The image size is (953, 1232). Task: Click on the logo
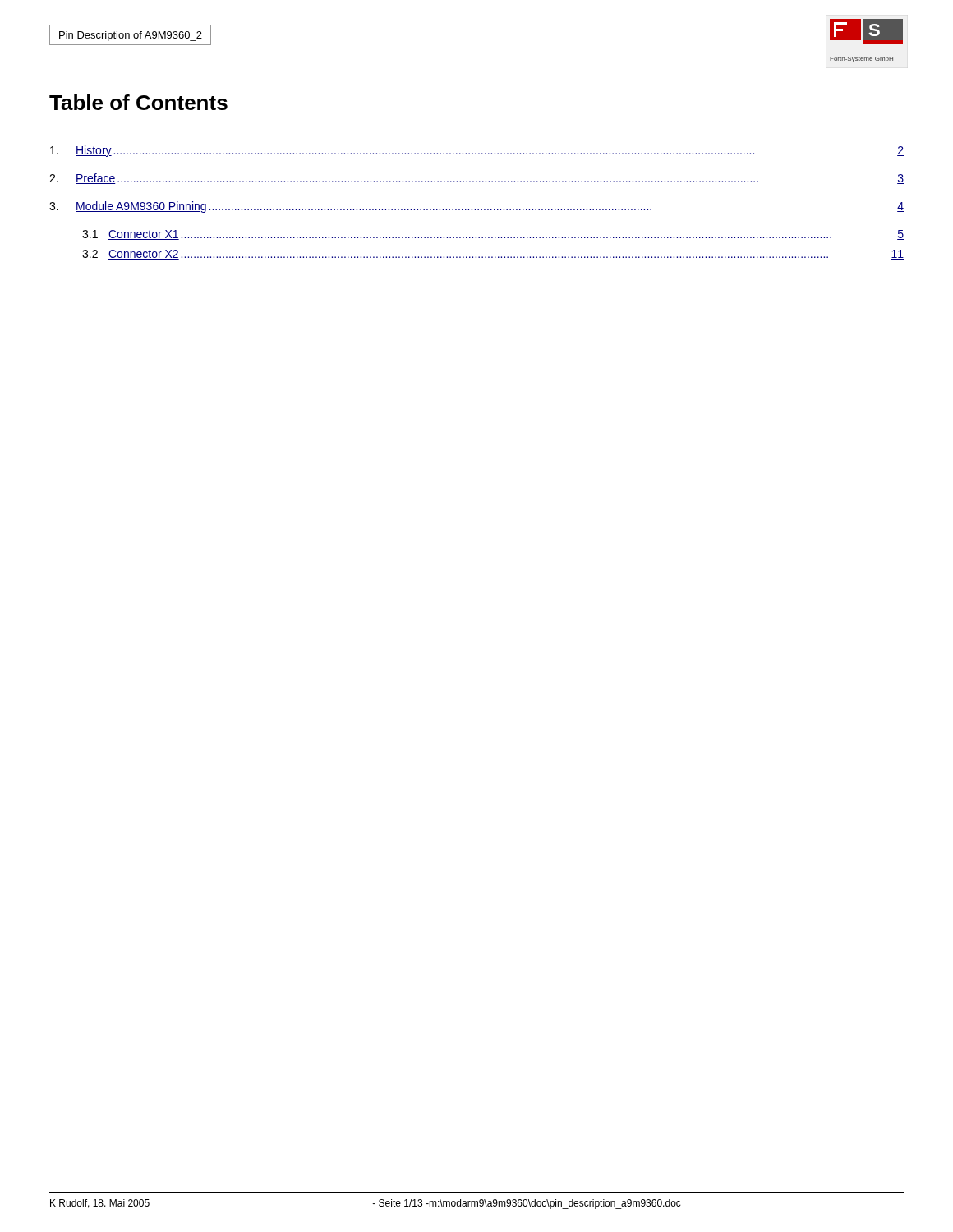click(867, 41)
